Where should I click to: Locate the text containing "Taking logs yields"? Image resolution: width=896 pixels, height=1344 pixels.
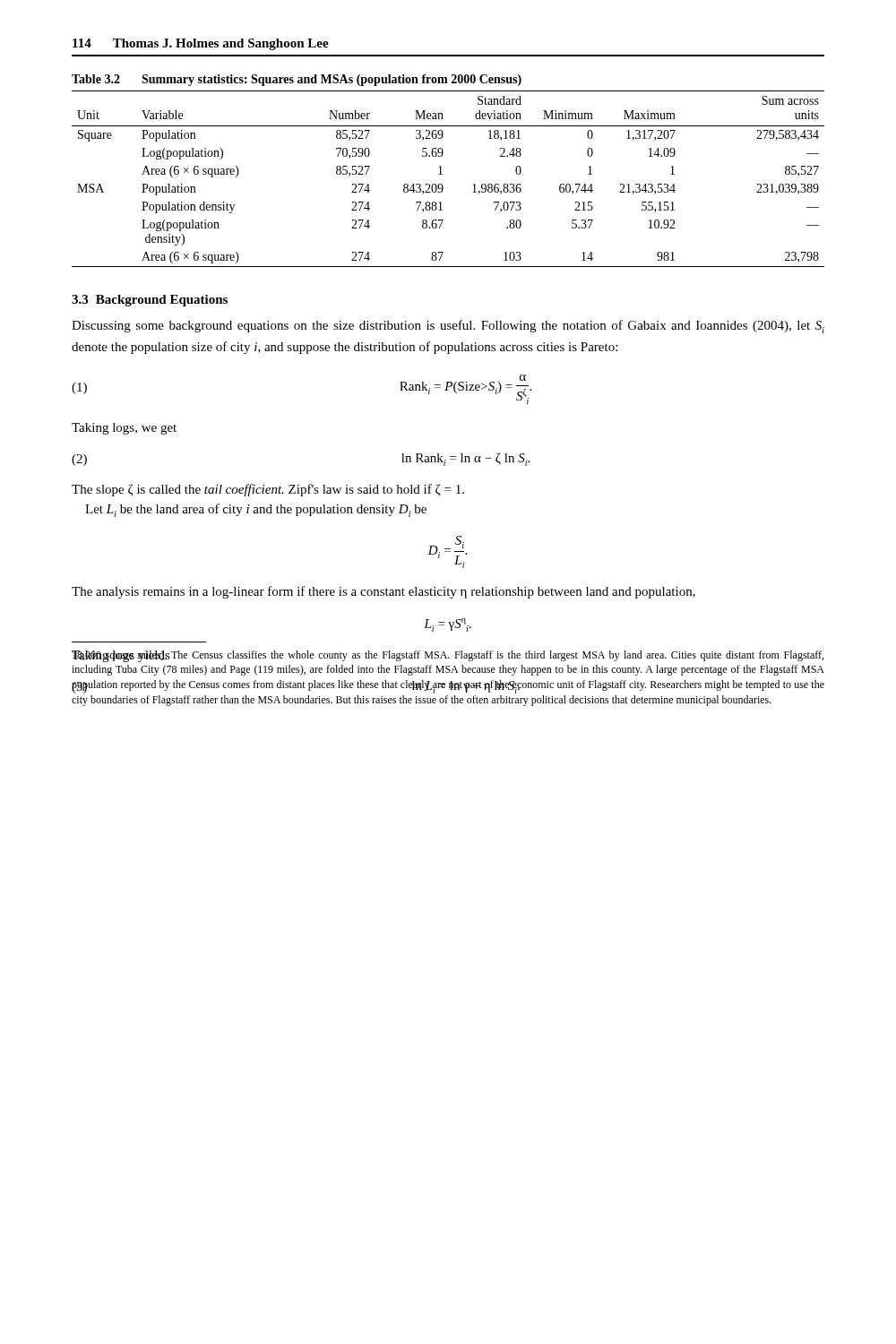coord(121,655)
